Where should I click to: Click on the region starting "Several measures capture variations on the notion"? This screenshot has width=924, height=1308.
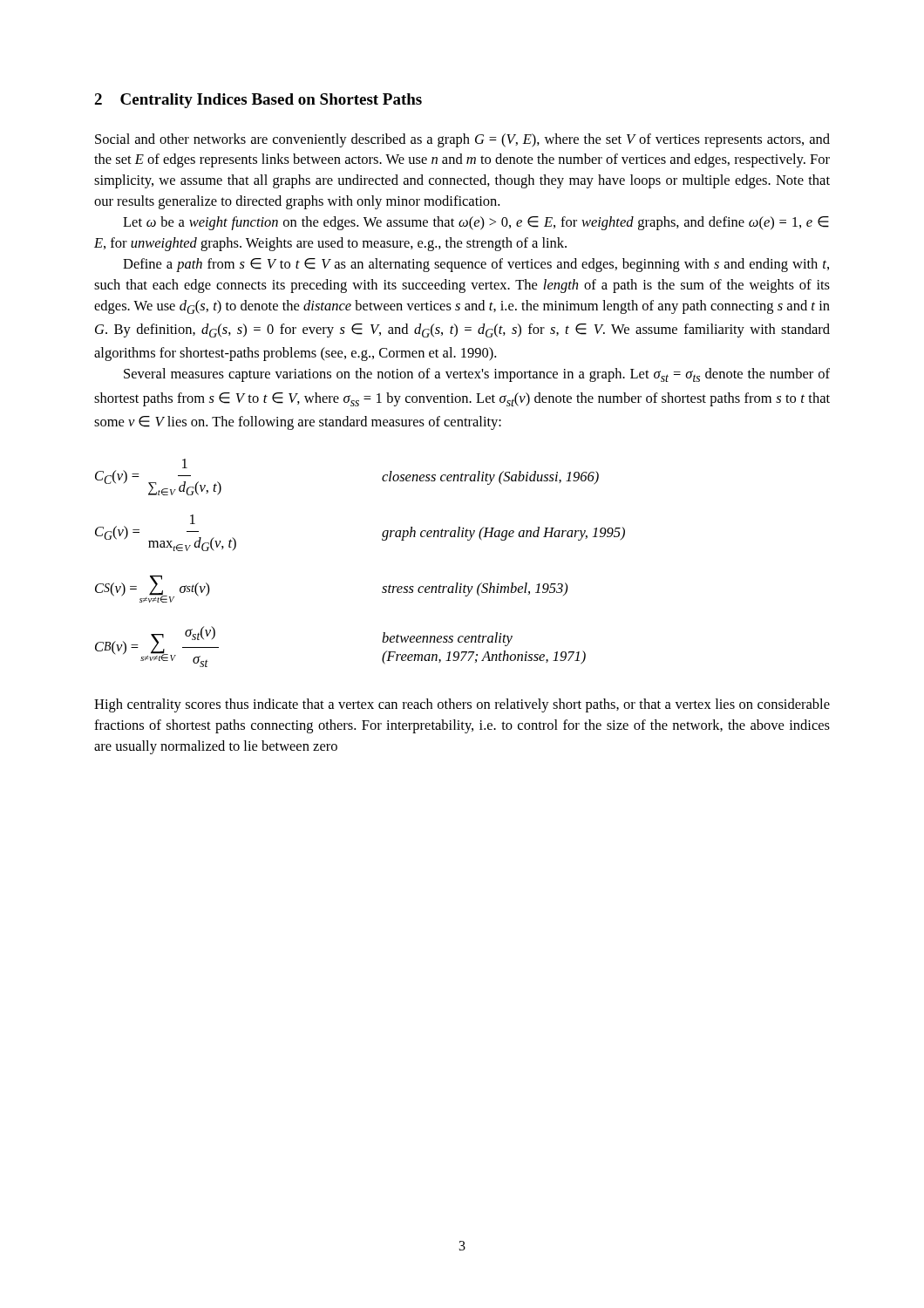[462, 398]
